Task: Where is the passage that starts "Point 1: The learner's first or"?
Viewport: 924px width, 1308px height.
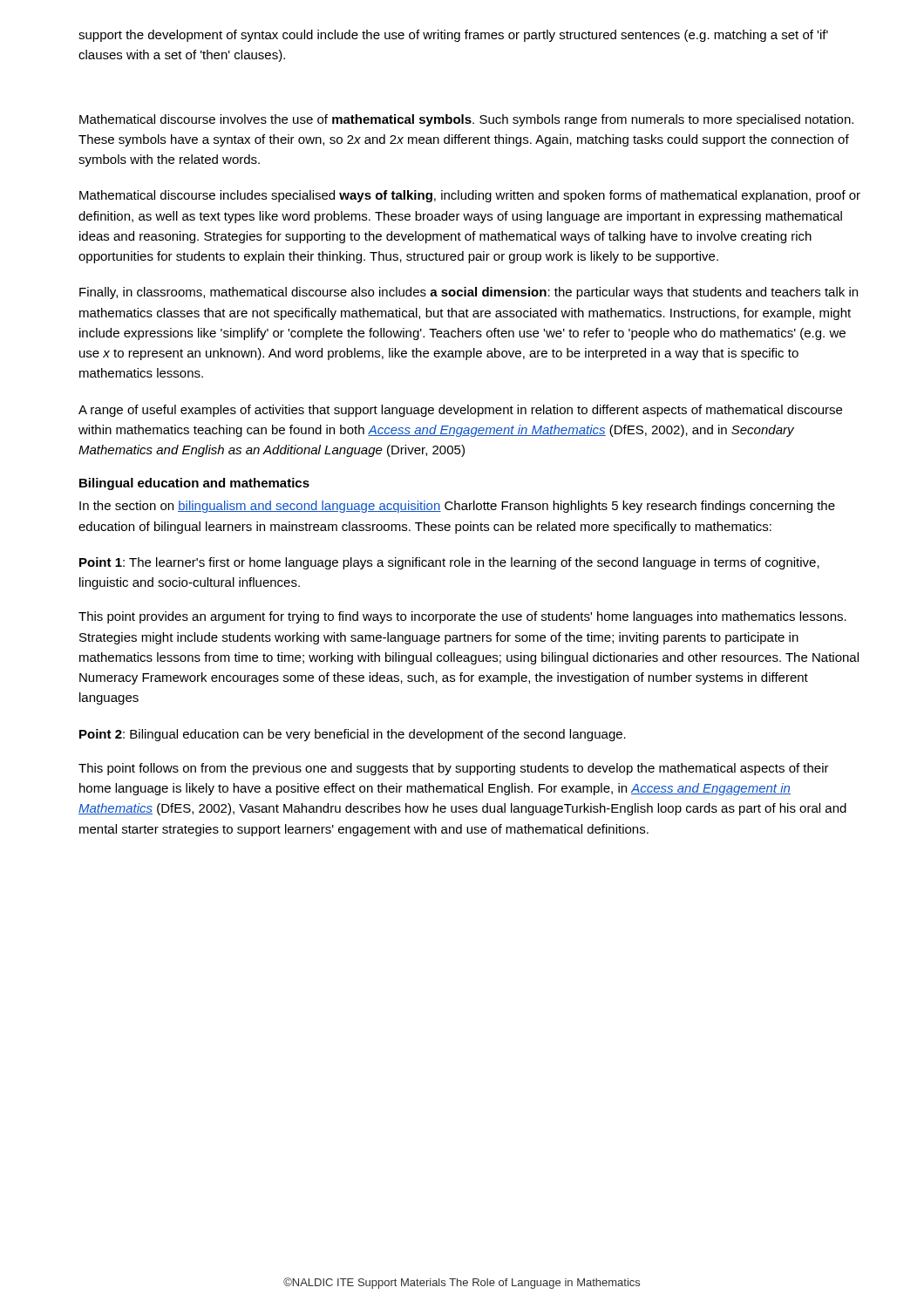Action: [449, 572]
